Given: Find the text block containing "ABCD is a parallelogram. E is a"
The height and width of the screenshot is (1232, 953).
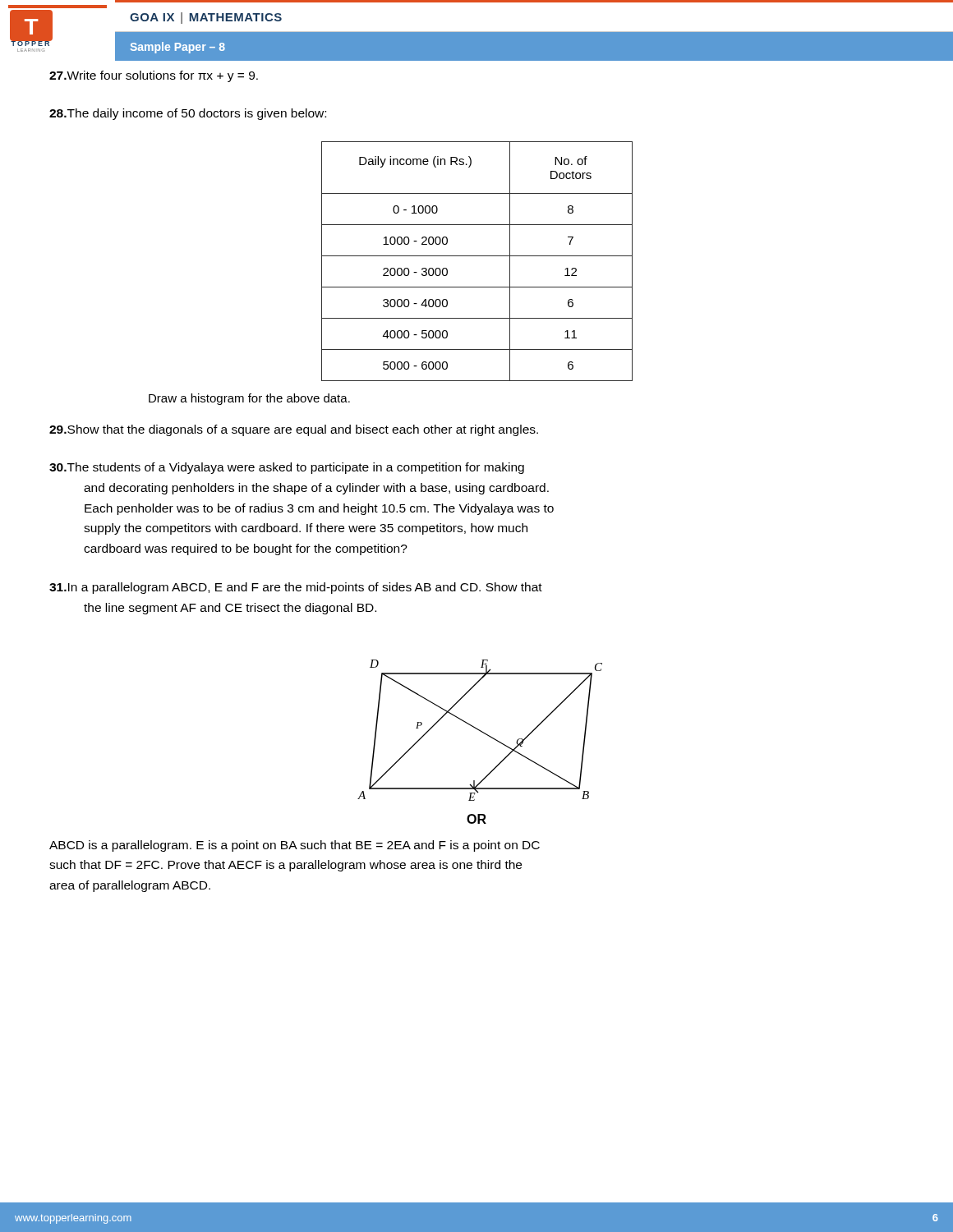Looking at the screenshot, I should click(x=295, y=865).
